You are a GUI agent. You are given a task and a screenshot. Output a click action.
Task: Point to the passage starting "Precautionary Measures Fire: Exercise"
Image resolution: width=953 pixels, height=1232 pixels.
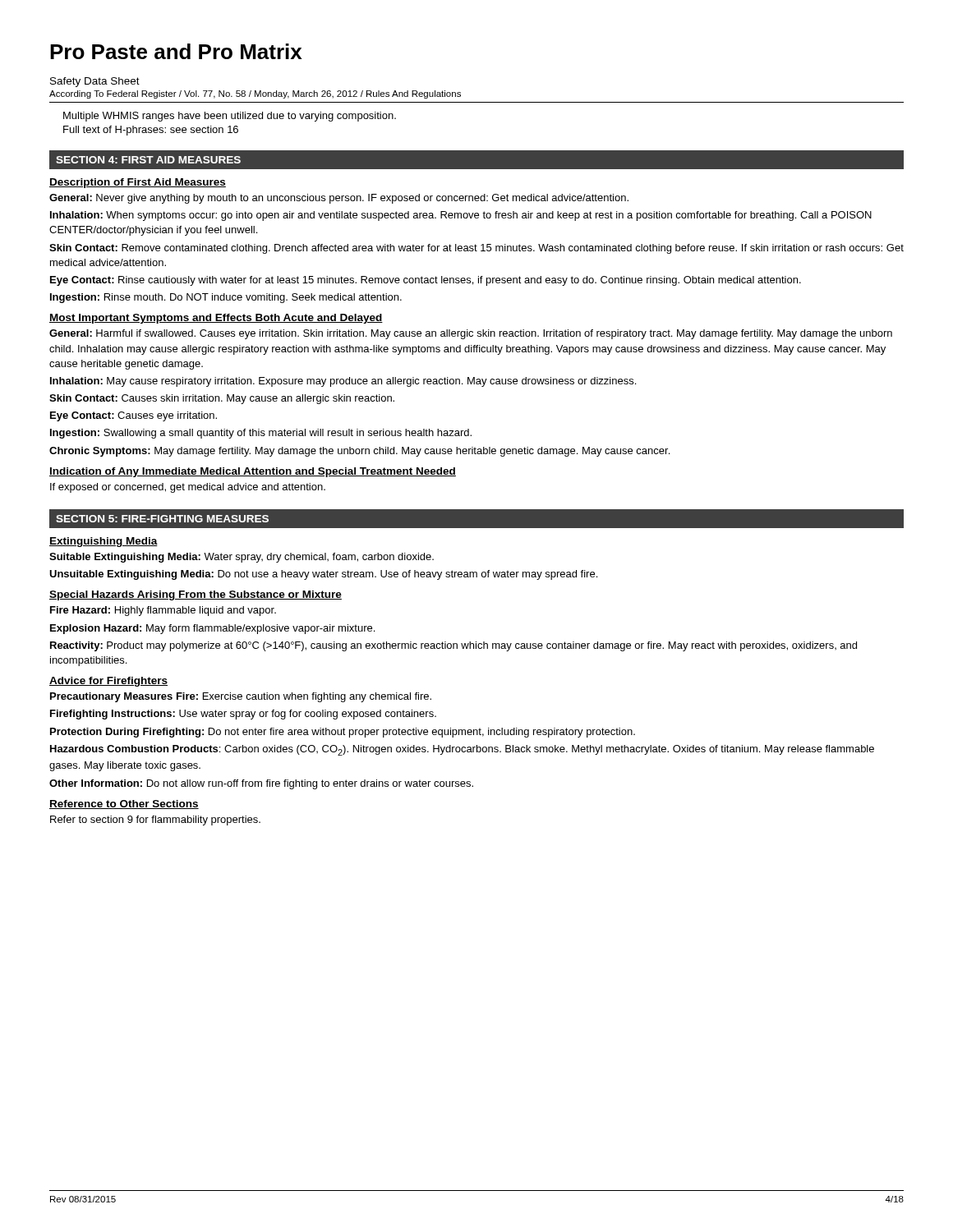pyautogui.click(x=241, y=697)
